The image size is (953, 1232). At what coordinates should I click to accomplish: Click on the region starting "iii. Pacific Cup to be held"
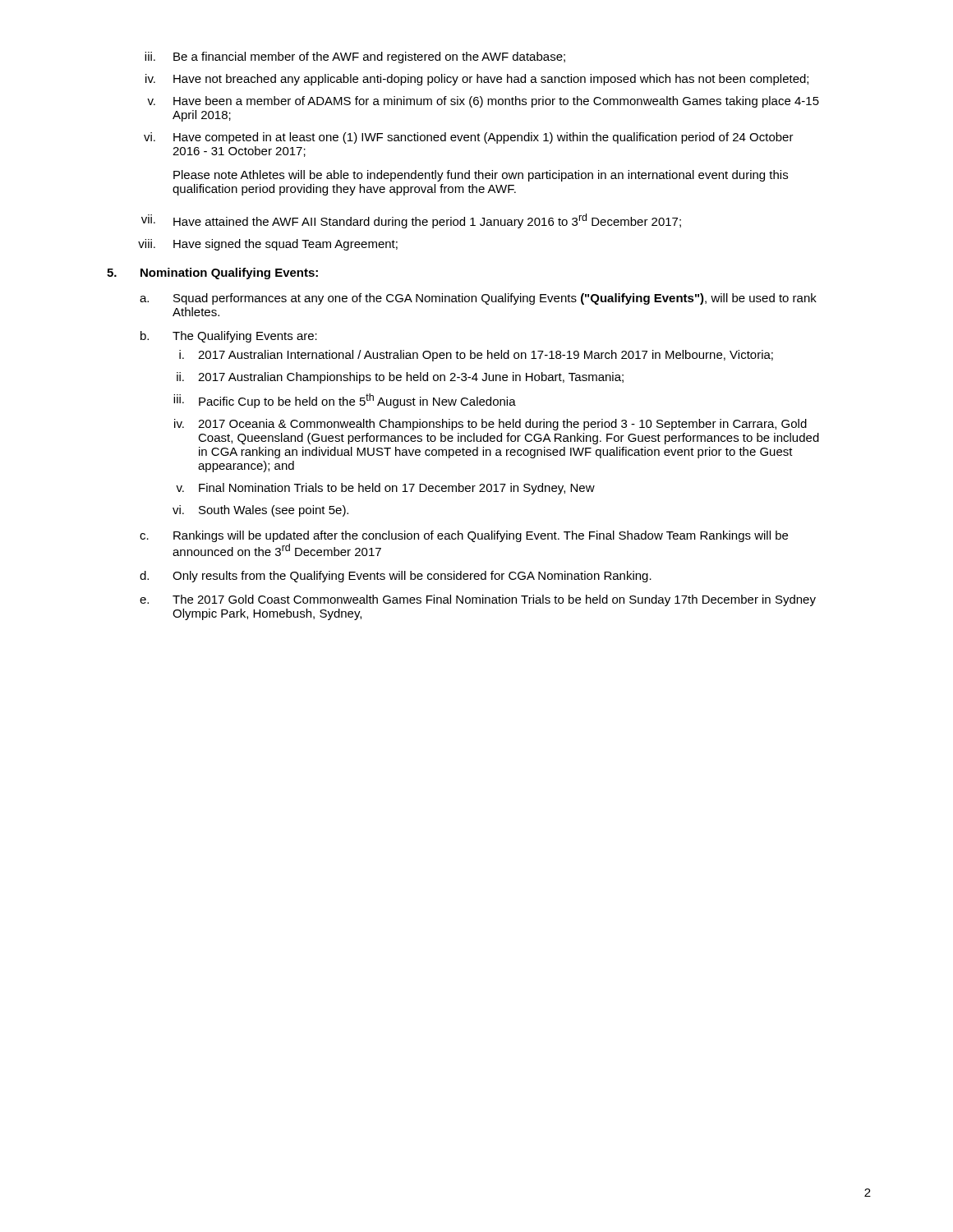tap(485, 400)
